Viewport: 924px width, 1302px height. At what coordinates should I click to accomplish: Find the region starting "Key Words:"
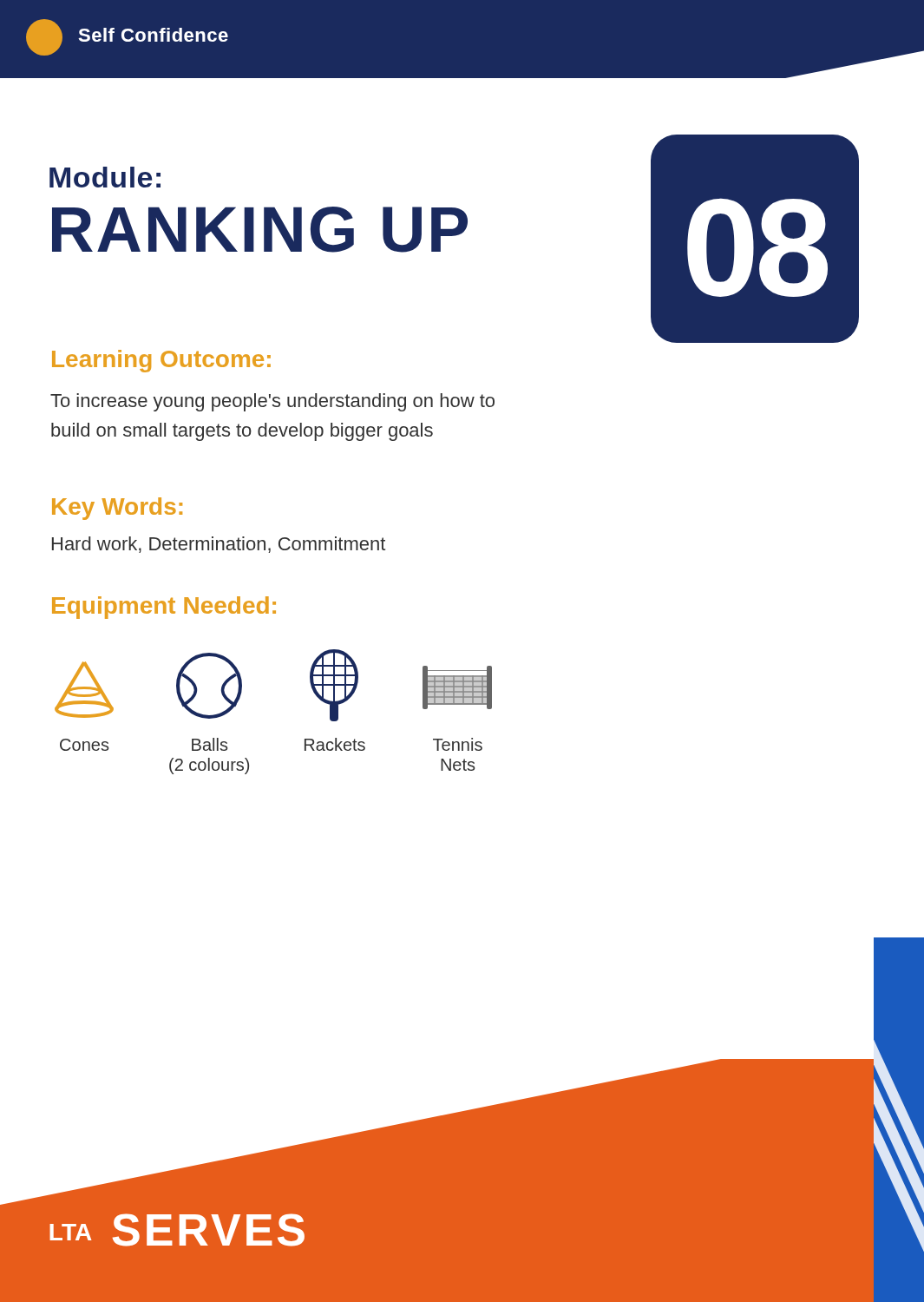point(118,506)
